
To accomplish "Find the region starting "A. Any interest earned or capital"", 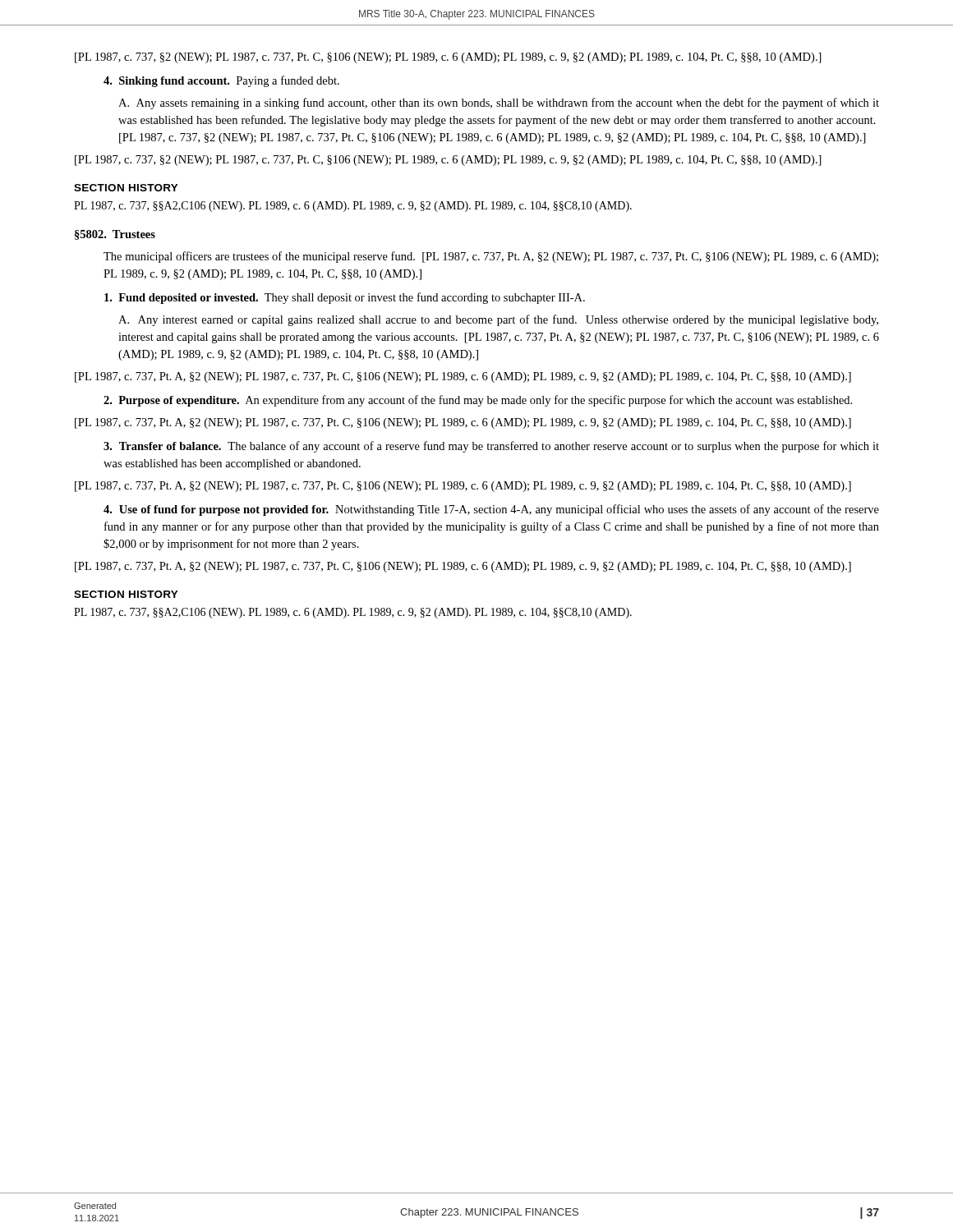I will (x=499, y=337).
